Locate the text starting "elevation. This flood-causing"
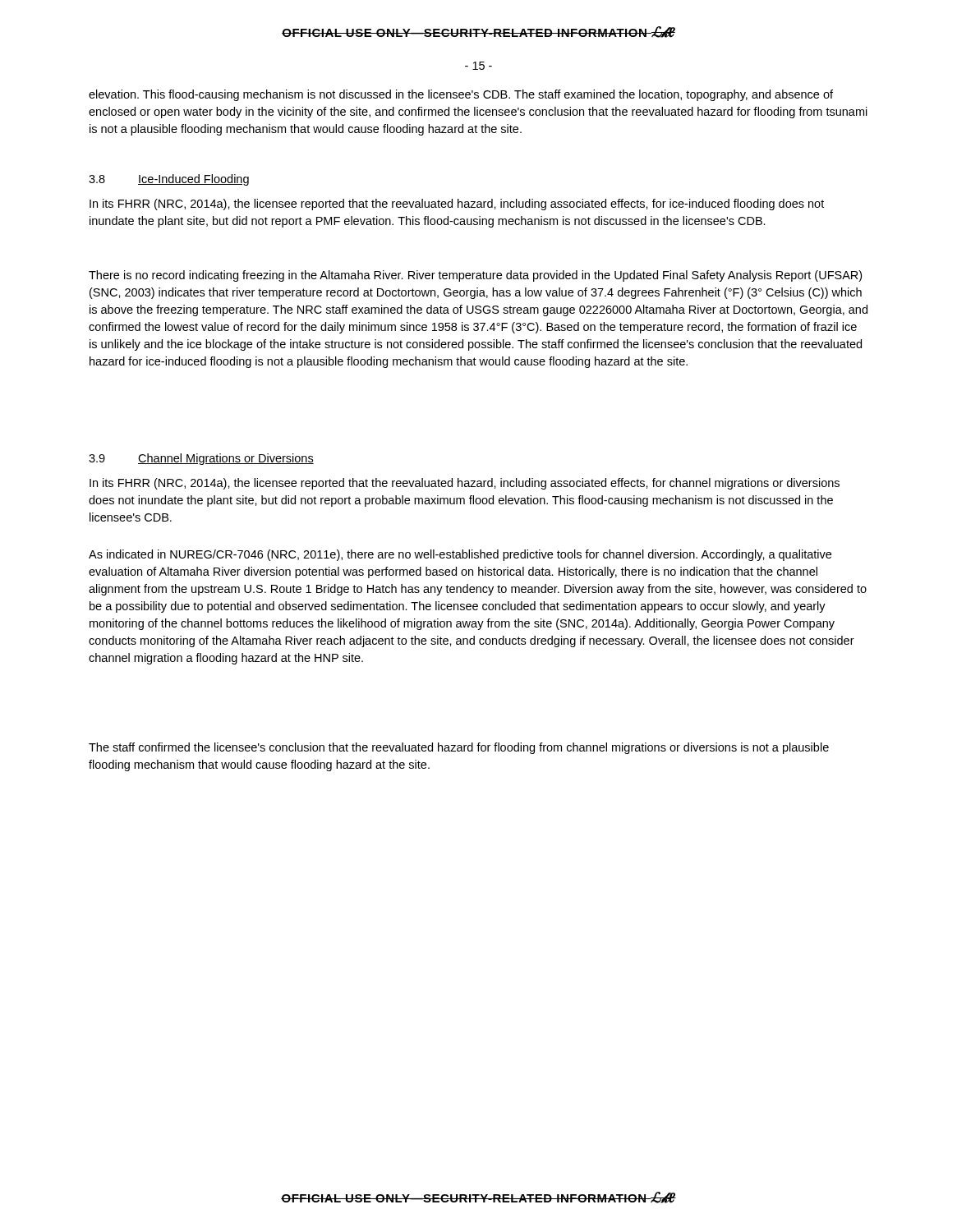The image size is (957, 1232). click(478, 112)
